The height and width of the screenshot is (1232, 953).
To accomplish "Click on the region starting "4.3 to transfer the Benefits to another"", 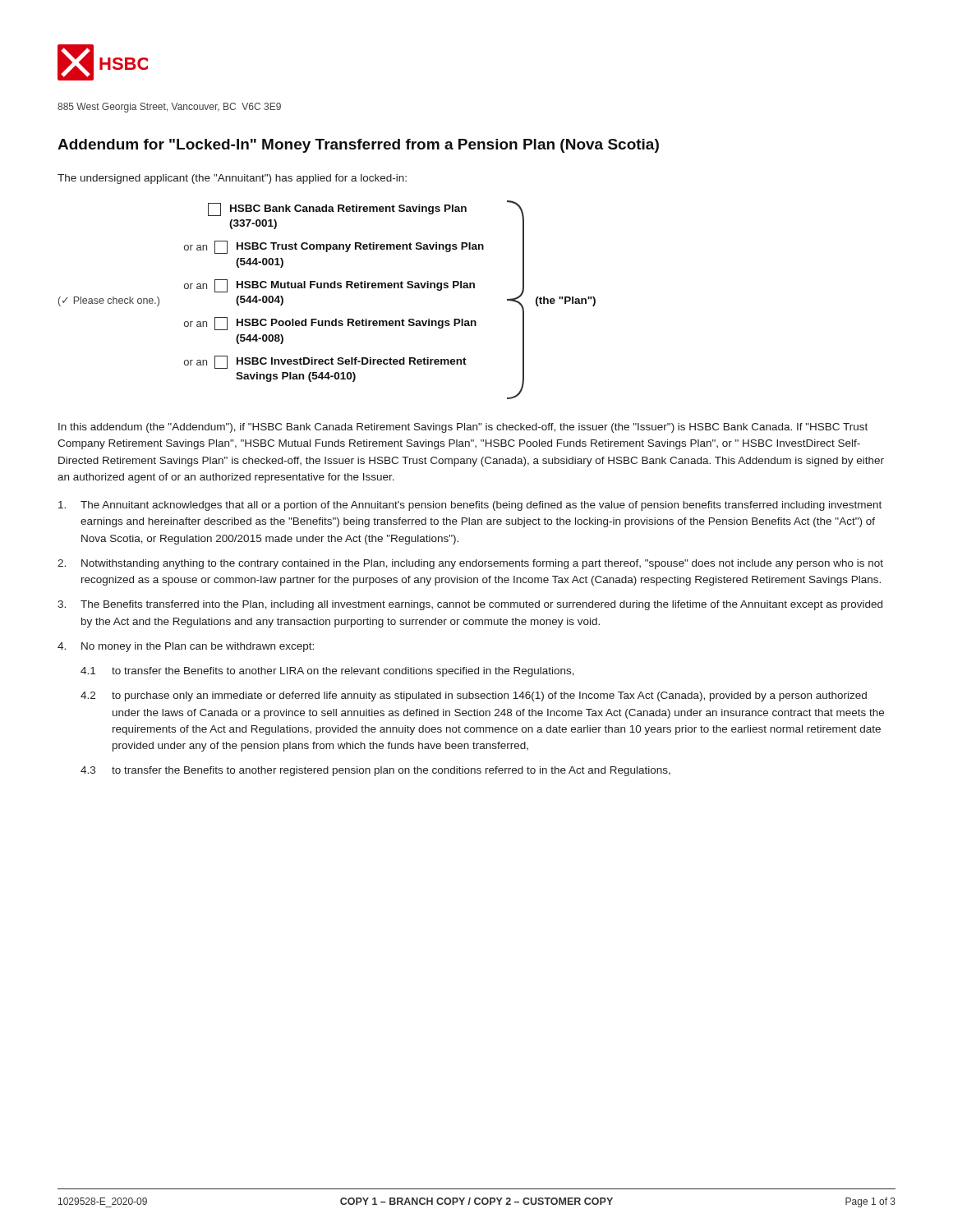I will coord(488,771).
